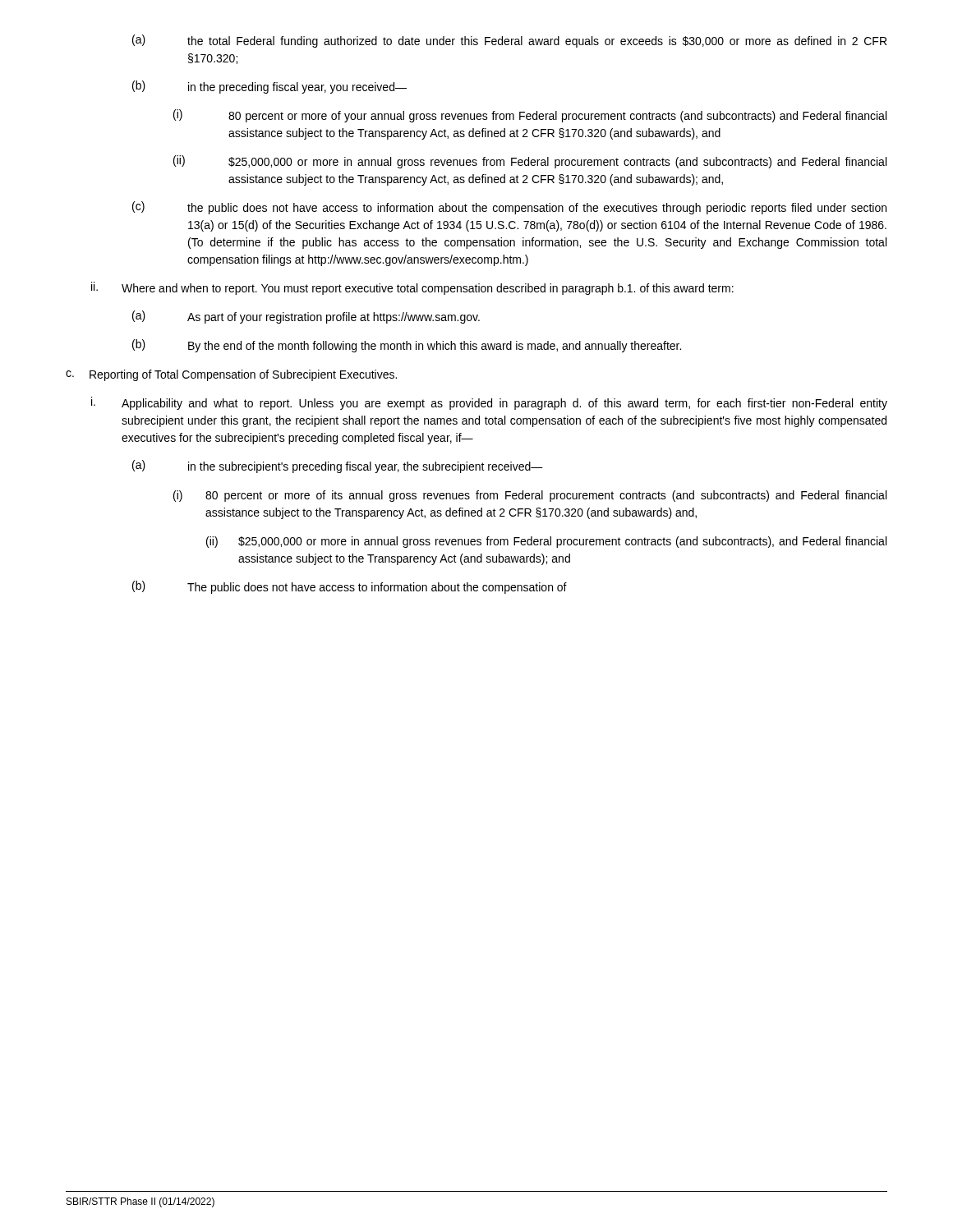Locate the block of text that opens with "i. Applicability and what"
Screen dimensions: 1232x953
tap(489, 421)
